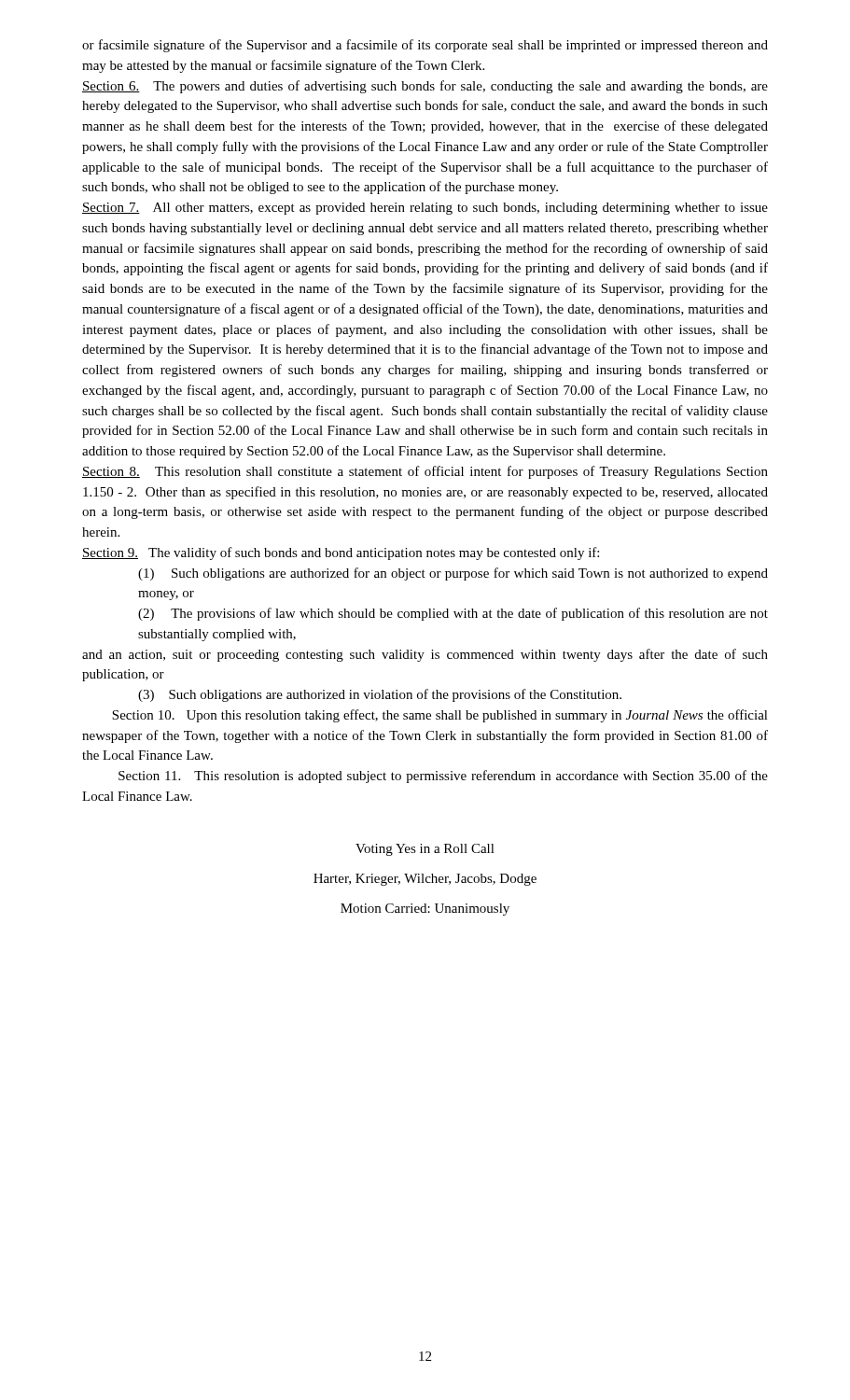This screenshot has height=1400, width=850.
Task: Locate the text block with the text "Section 6. The"
Action: 425,137
